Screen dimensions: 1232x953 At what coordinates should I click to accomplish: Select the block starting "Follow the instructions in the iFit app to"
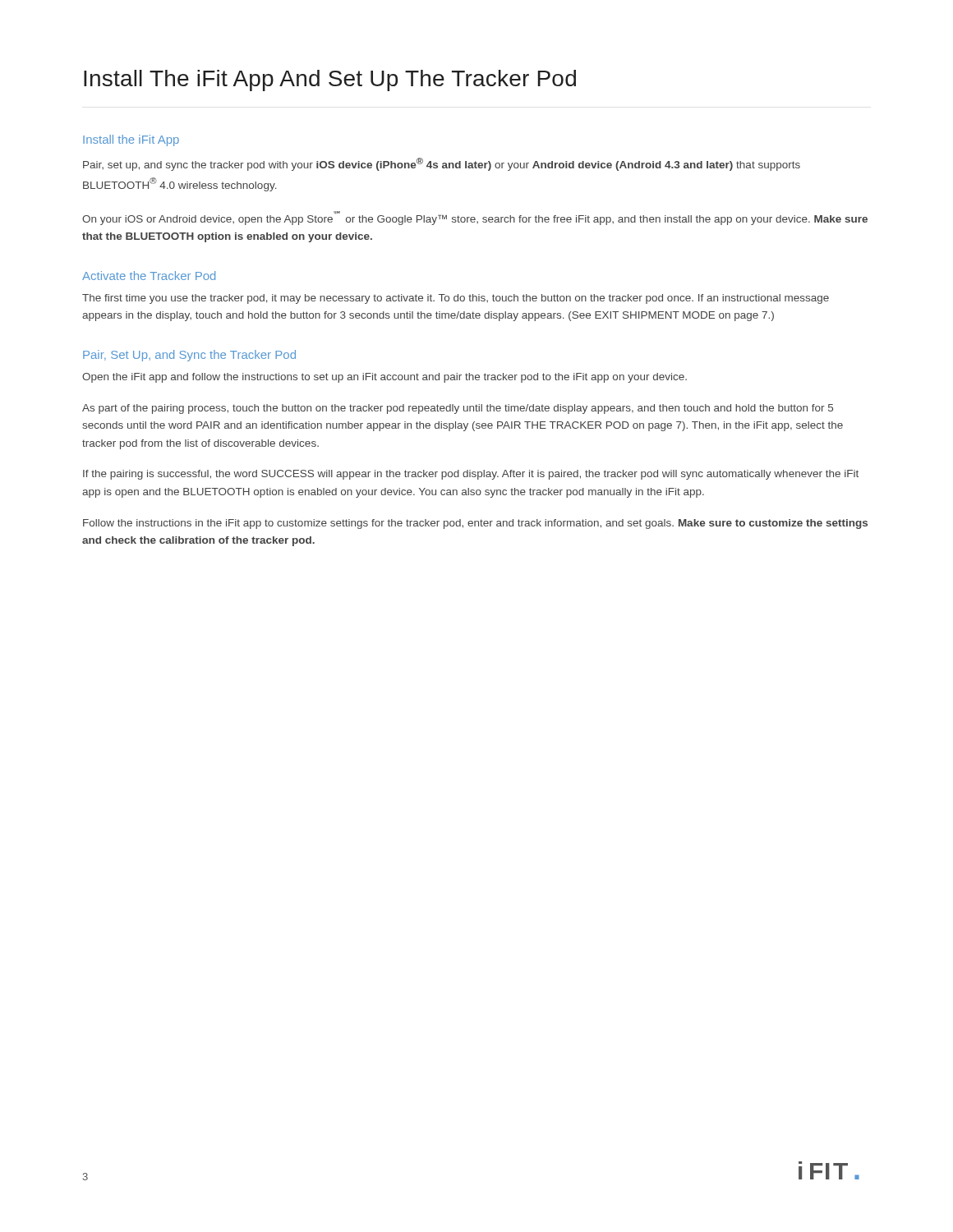tap(475, 531)
